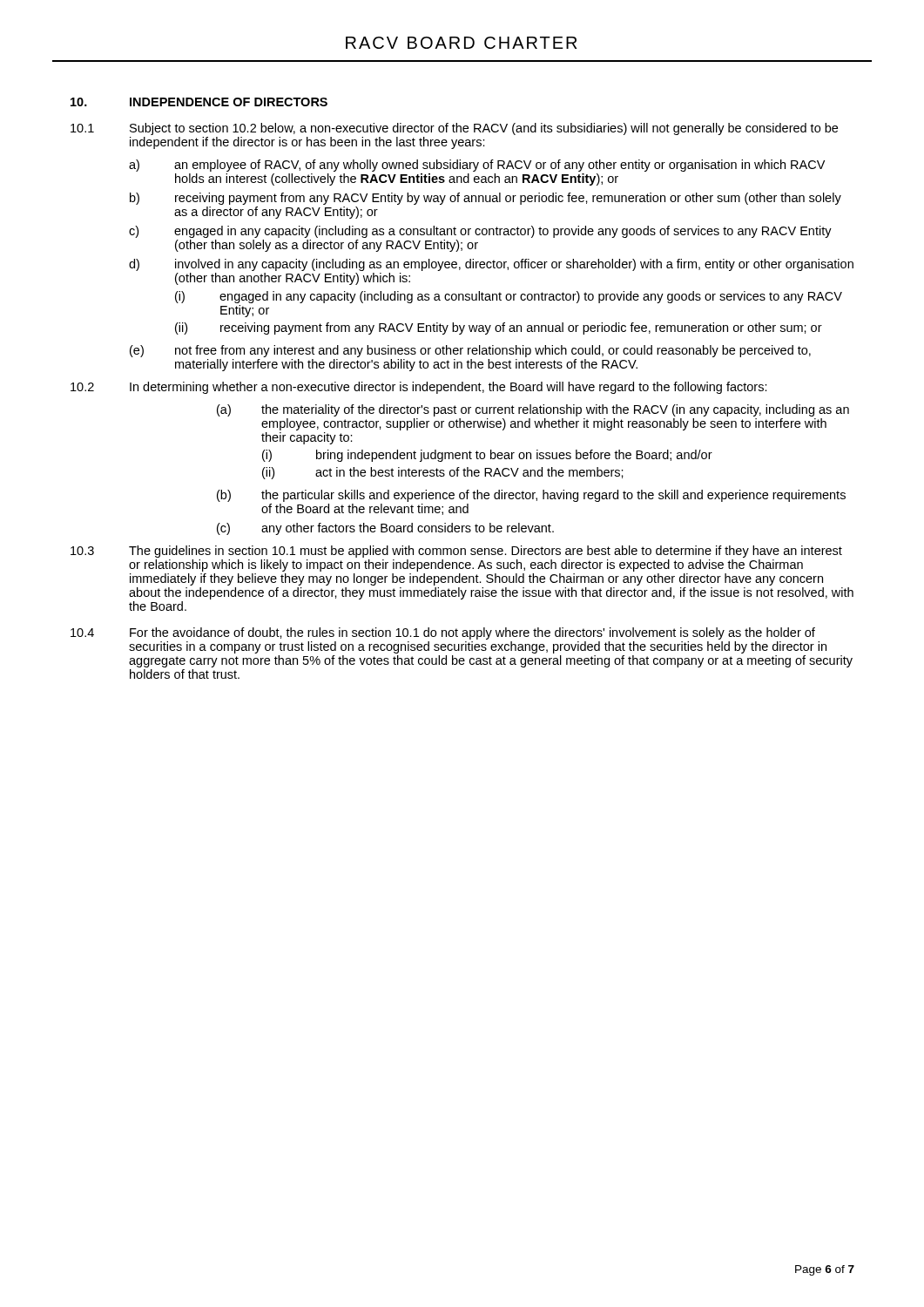
Task: Locate the region starting "a) an employee of RACV, of"
Action: [492, 172]
